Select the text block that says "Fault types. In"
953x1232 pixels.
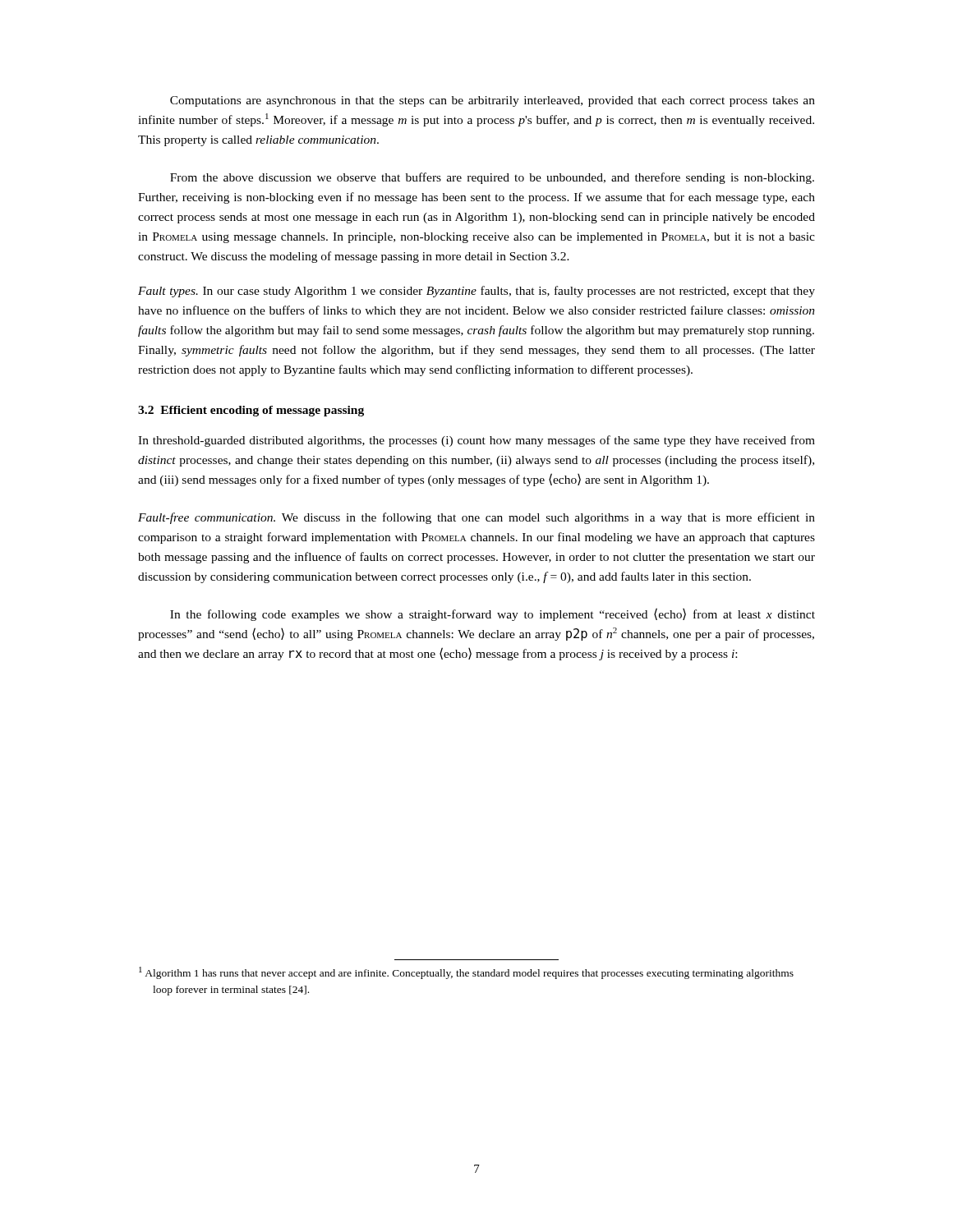(x=476, y=330)
